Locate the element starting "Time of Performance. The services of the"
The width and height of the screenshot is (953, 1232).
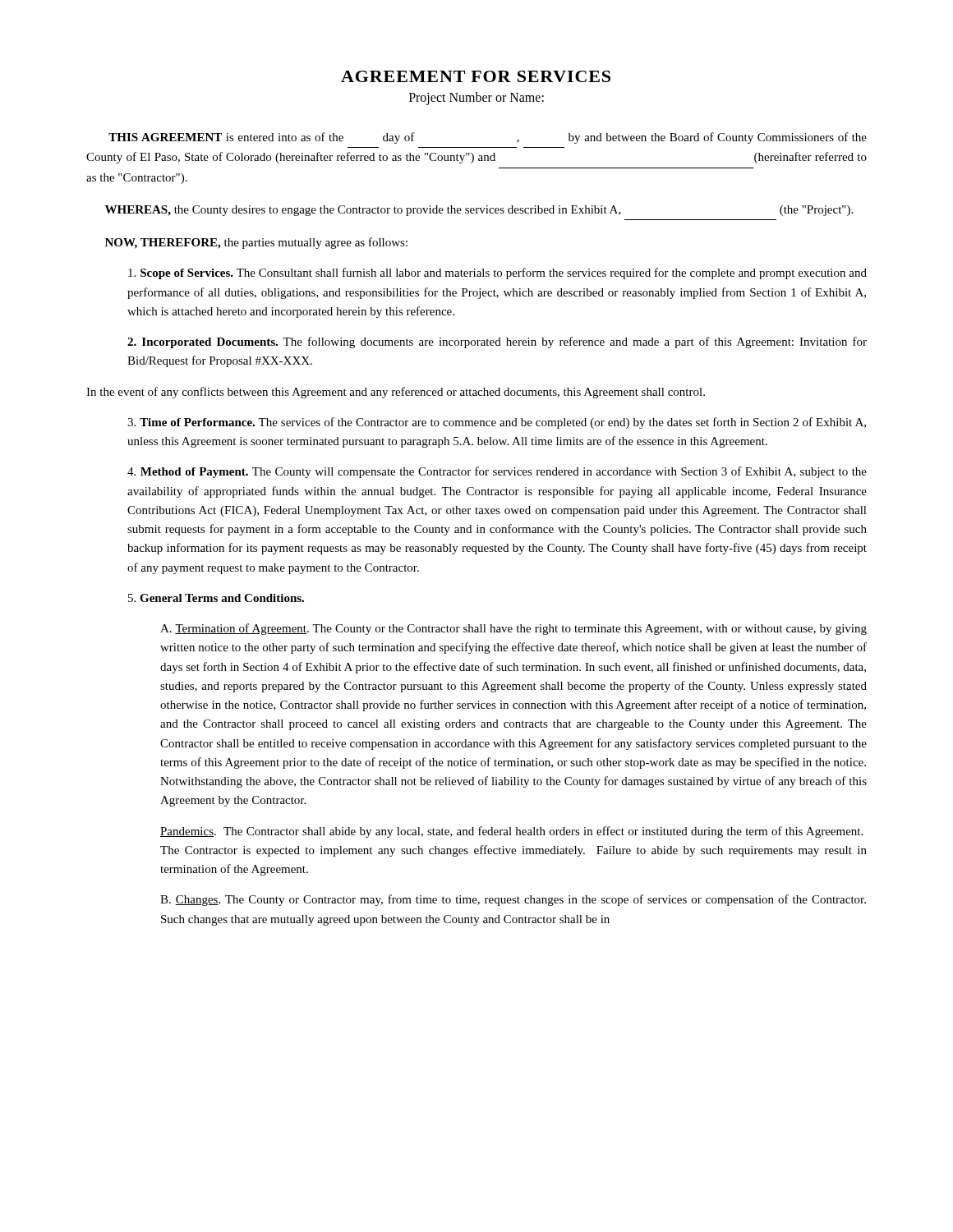(x=497, y=432)
